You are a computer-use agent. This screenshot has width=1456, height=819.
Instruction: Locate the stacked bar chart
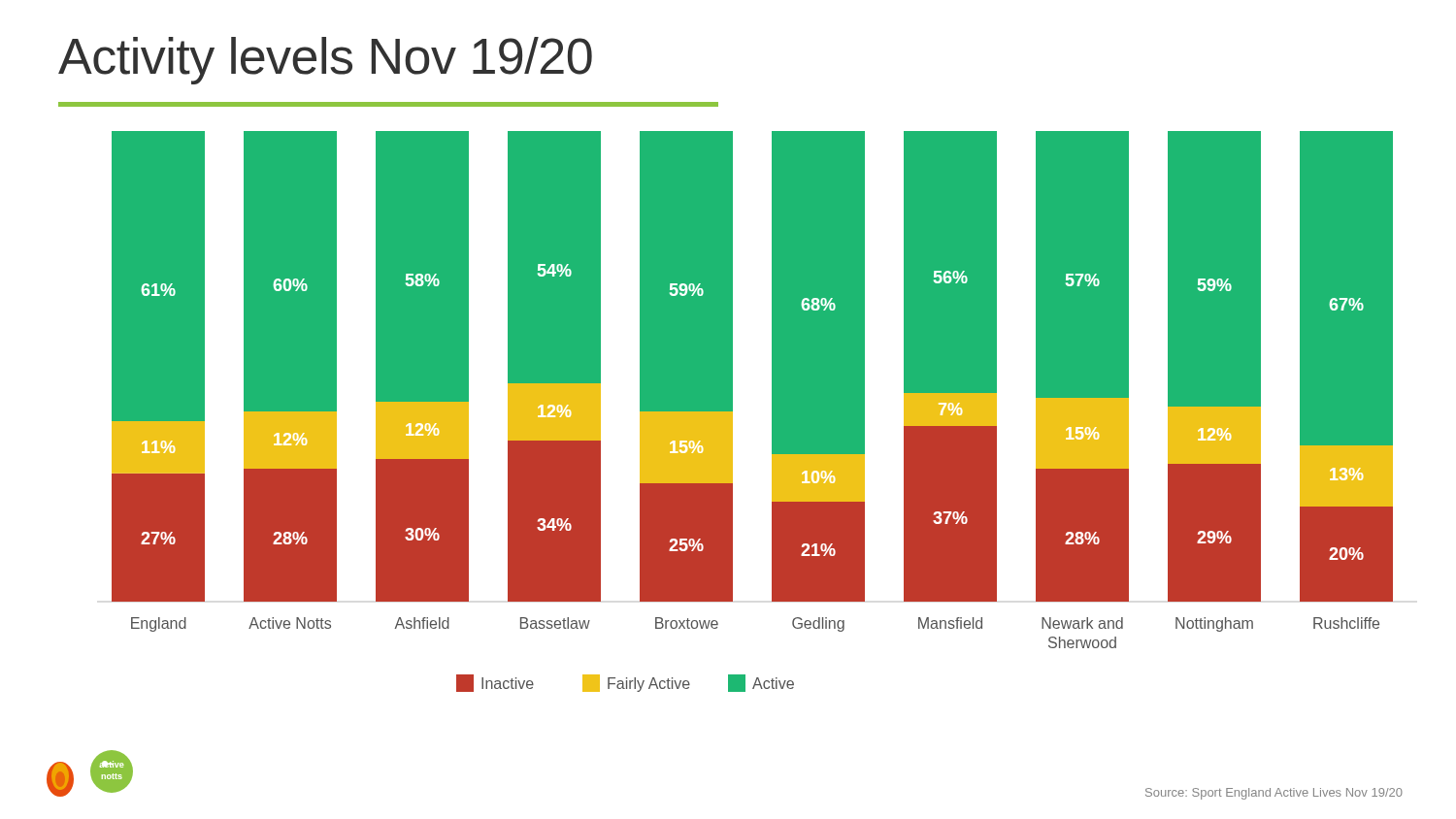click(x=733, y=437)
